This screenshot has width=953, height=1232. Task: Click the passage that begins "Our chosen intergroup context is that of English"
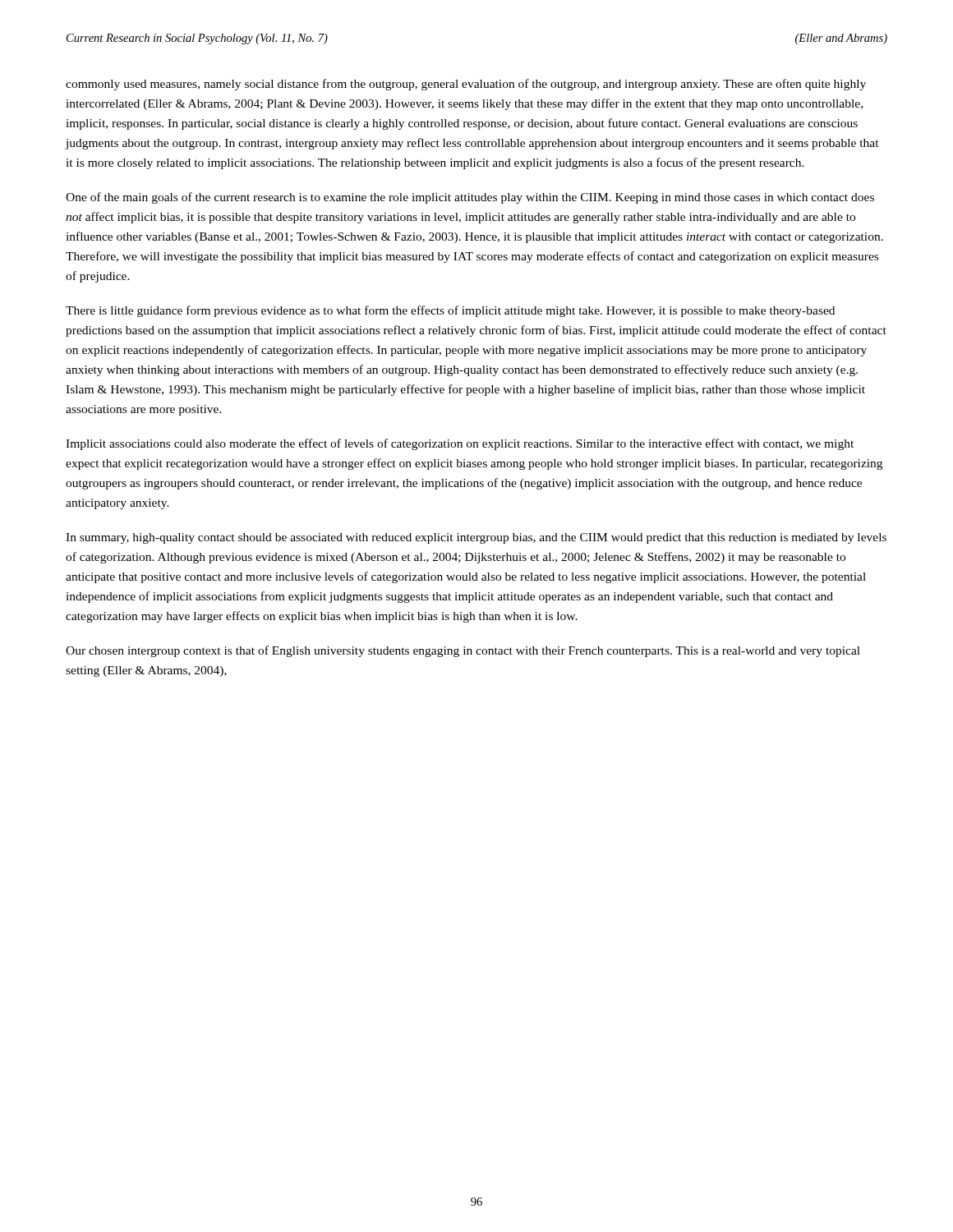coord(463,660)
